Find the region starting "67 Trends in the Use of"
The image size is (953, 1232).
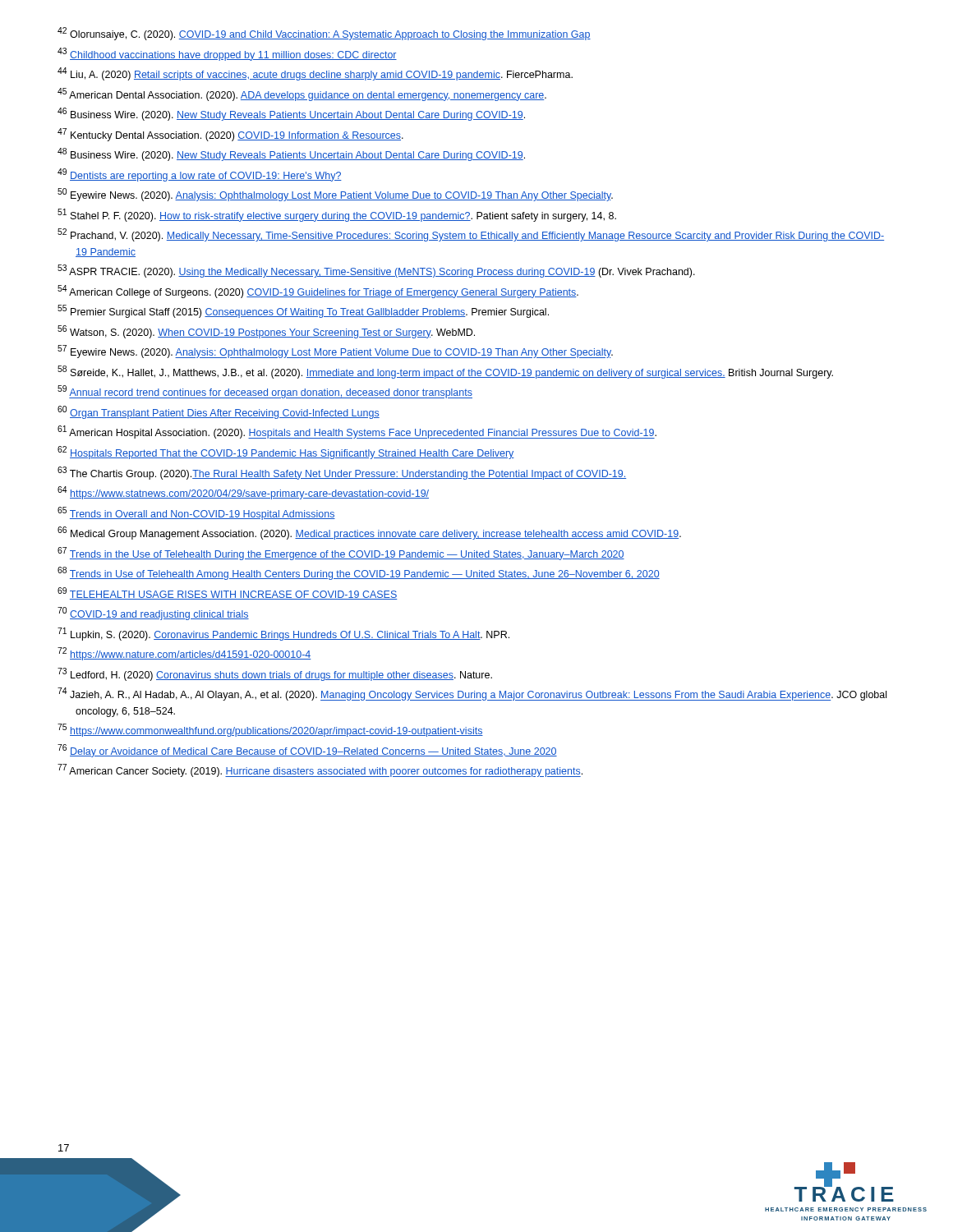tap(341, 553)
